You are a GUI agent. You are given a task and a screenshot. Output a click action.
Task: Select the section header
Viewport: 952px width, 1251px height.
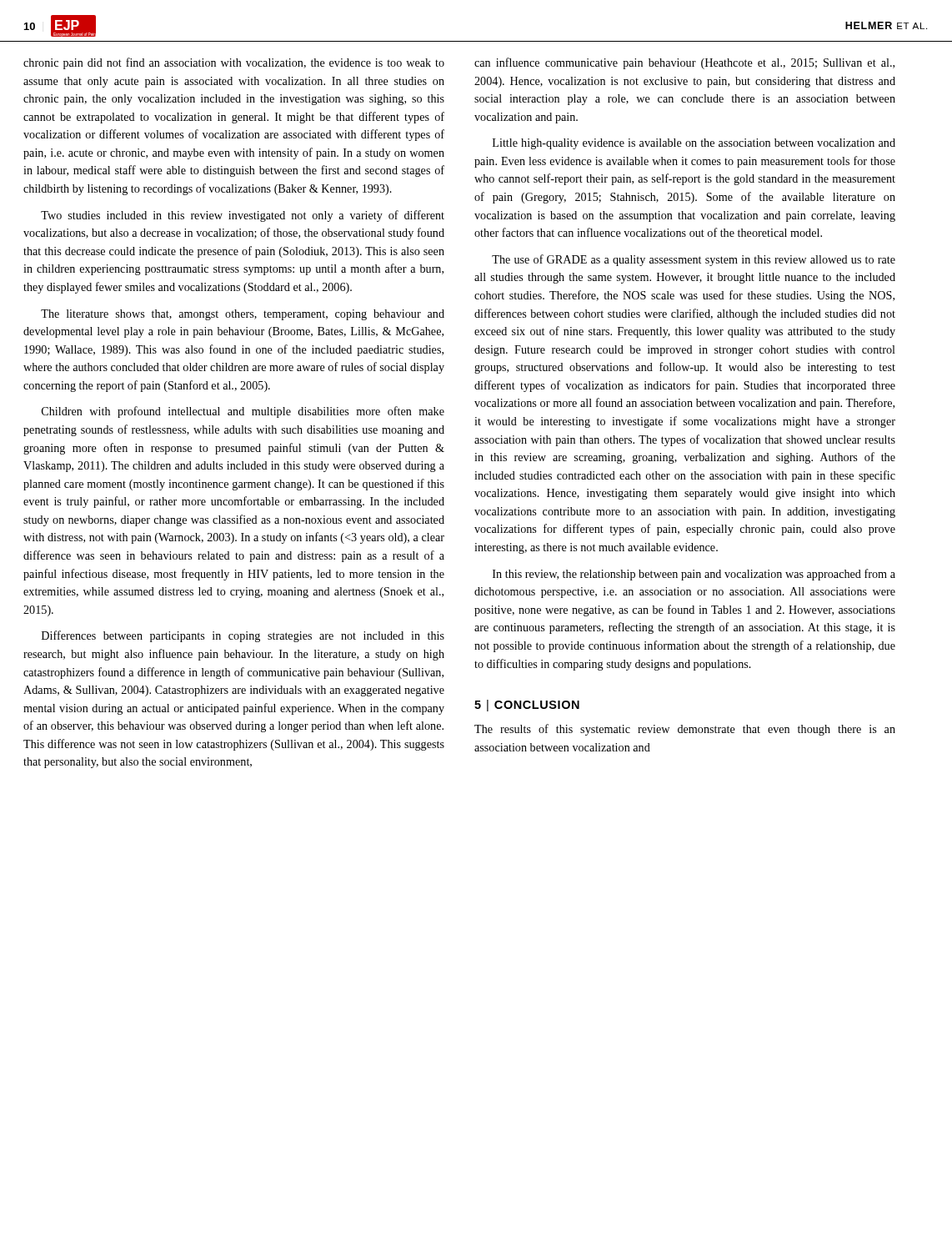527,705
